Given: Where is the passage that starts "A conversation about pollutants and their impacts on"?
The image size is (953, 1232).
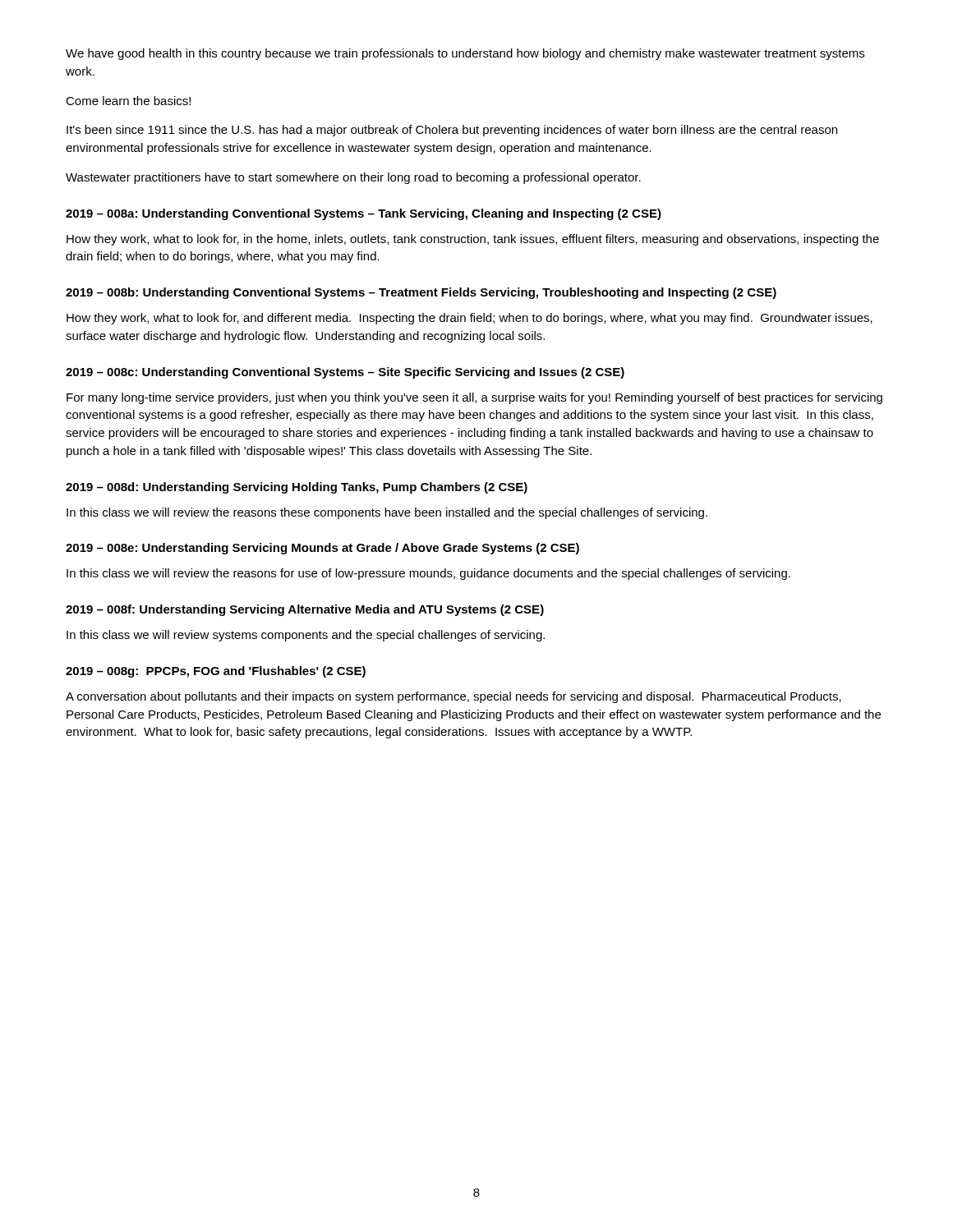Looking at the screenshot, I should pyautogui.click(x=474, y=714).
